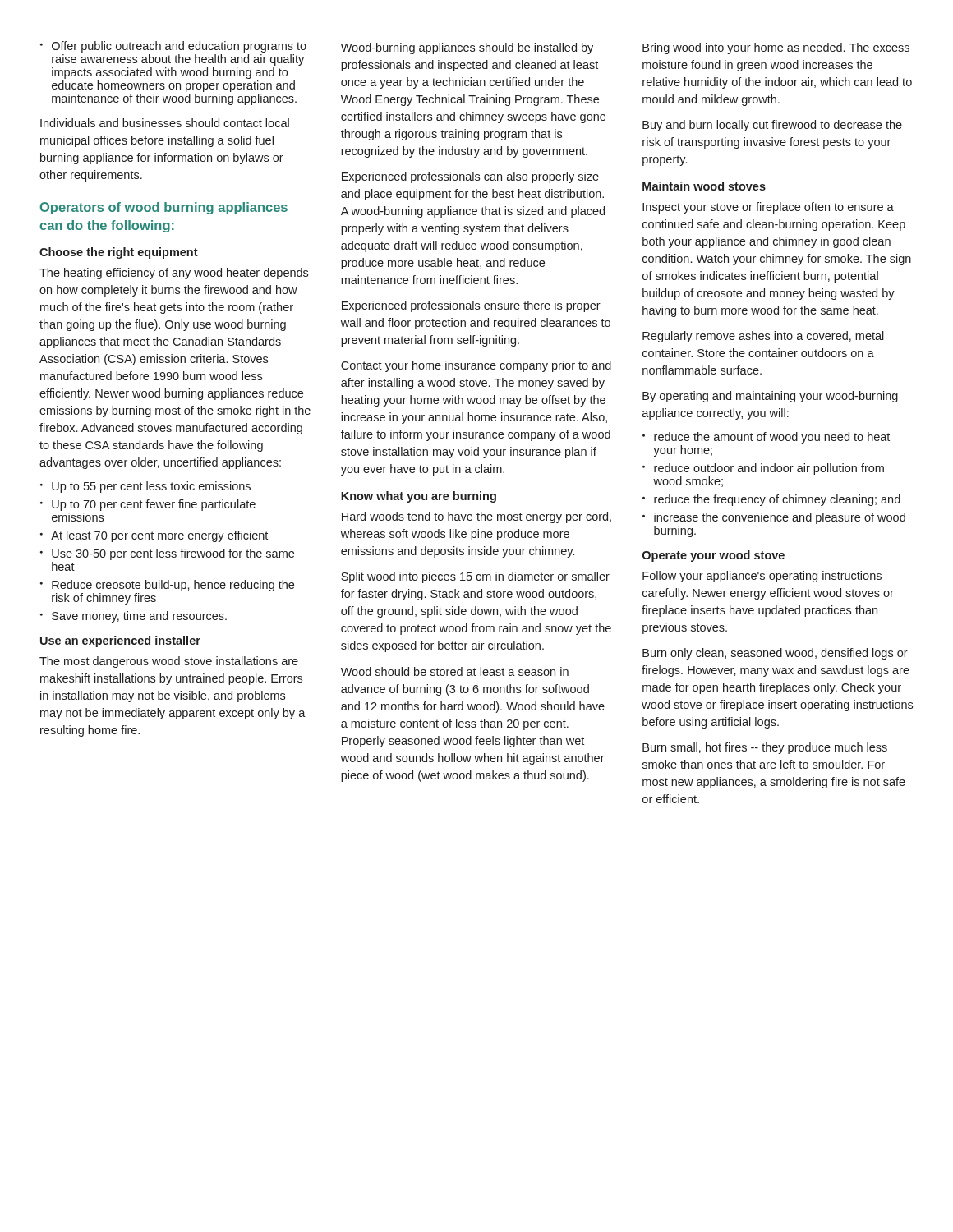Click the passage that begins "Regularly remove ashes into"
953x1232 pixels.
778,354
